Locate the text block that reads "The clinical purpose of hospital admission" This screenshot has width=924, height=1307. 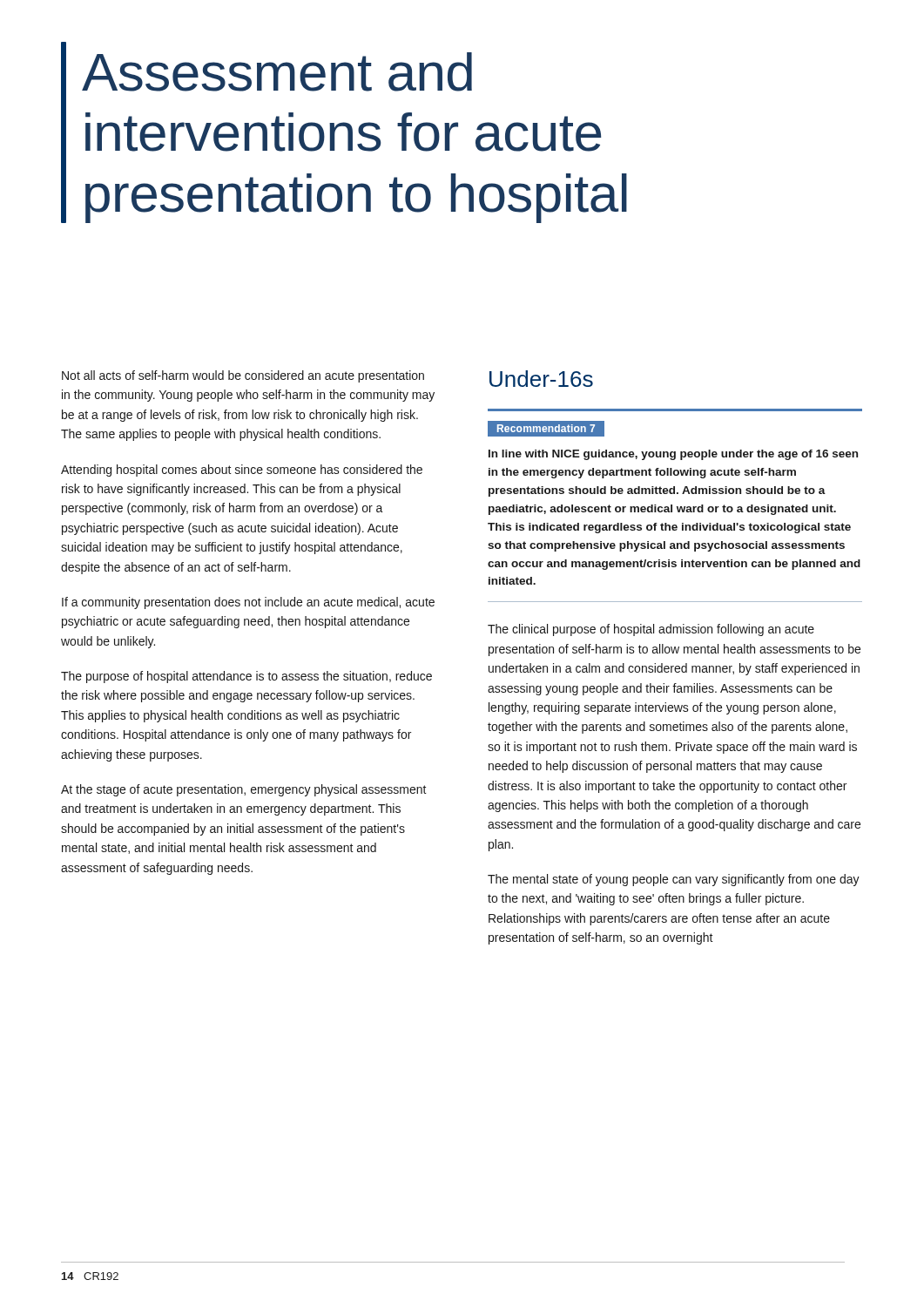tap(675, 737)
